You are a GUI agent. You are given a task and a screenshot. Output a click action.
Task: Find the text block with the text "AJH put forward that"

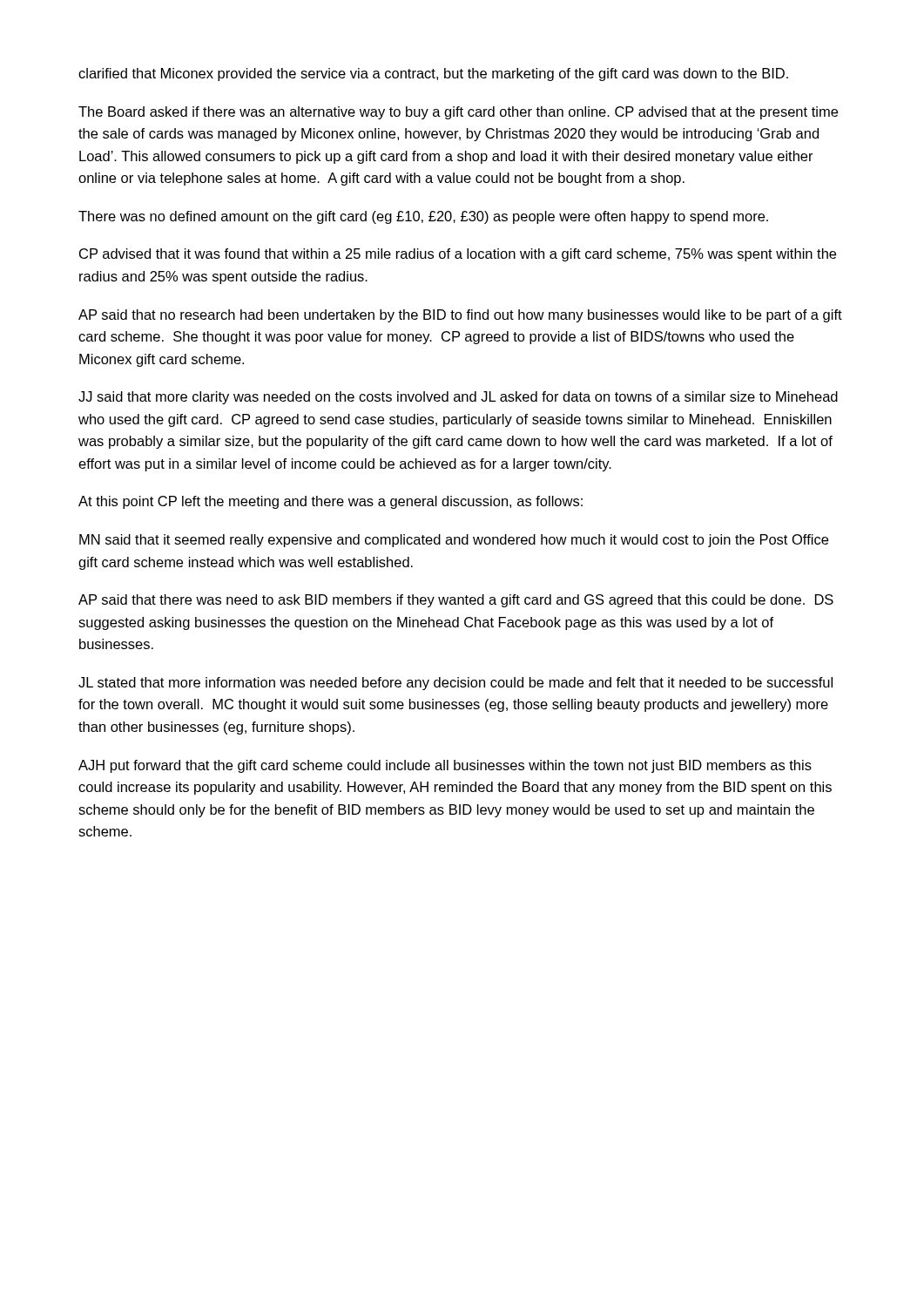[455, 798]
